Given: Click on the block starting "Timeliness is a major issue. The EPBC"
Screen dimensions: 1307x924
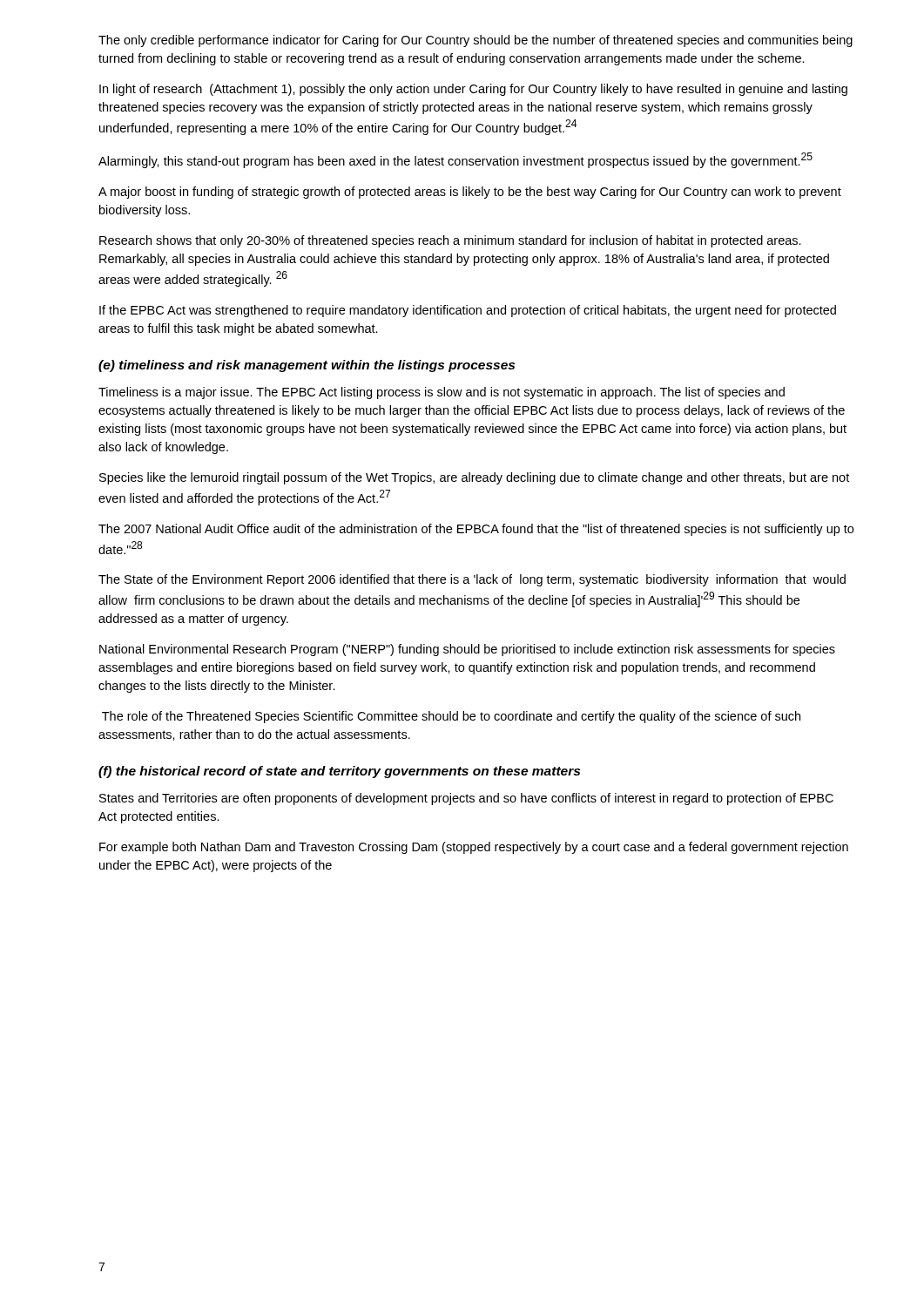Looking at the screenshot, I should coord(472,419).
